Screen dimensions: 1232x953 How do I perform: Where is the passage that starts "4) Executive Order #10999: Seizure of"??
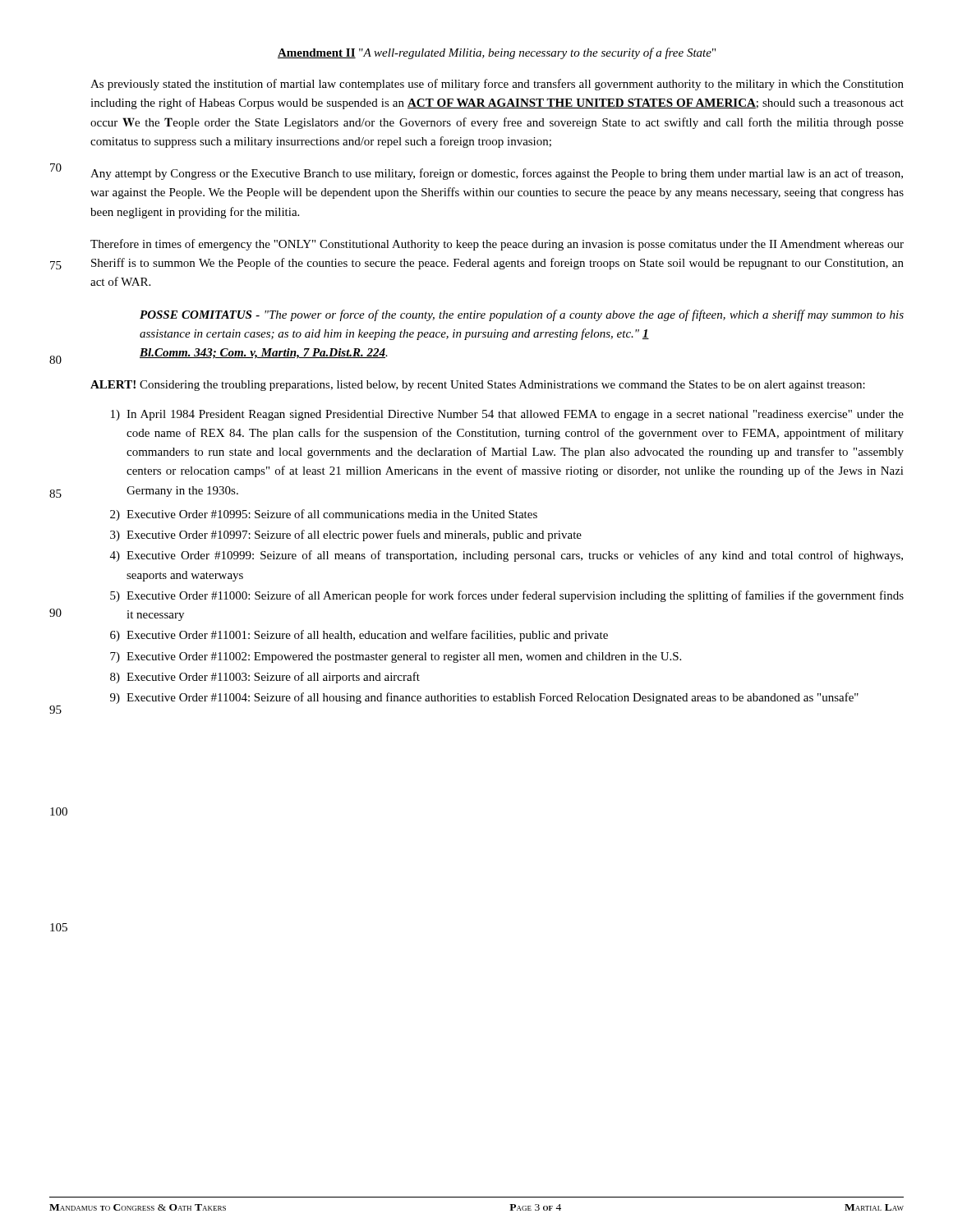tap(497, 565)
